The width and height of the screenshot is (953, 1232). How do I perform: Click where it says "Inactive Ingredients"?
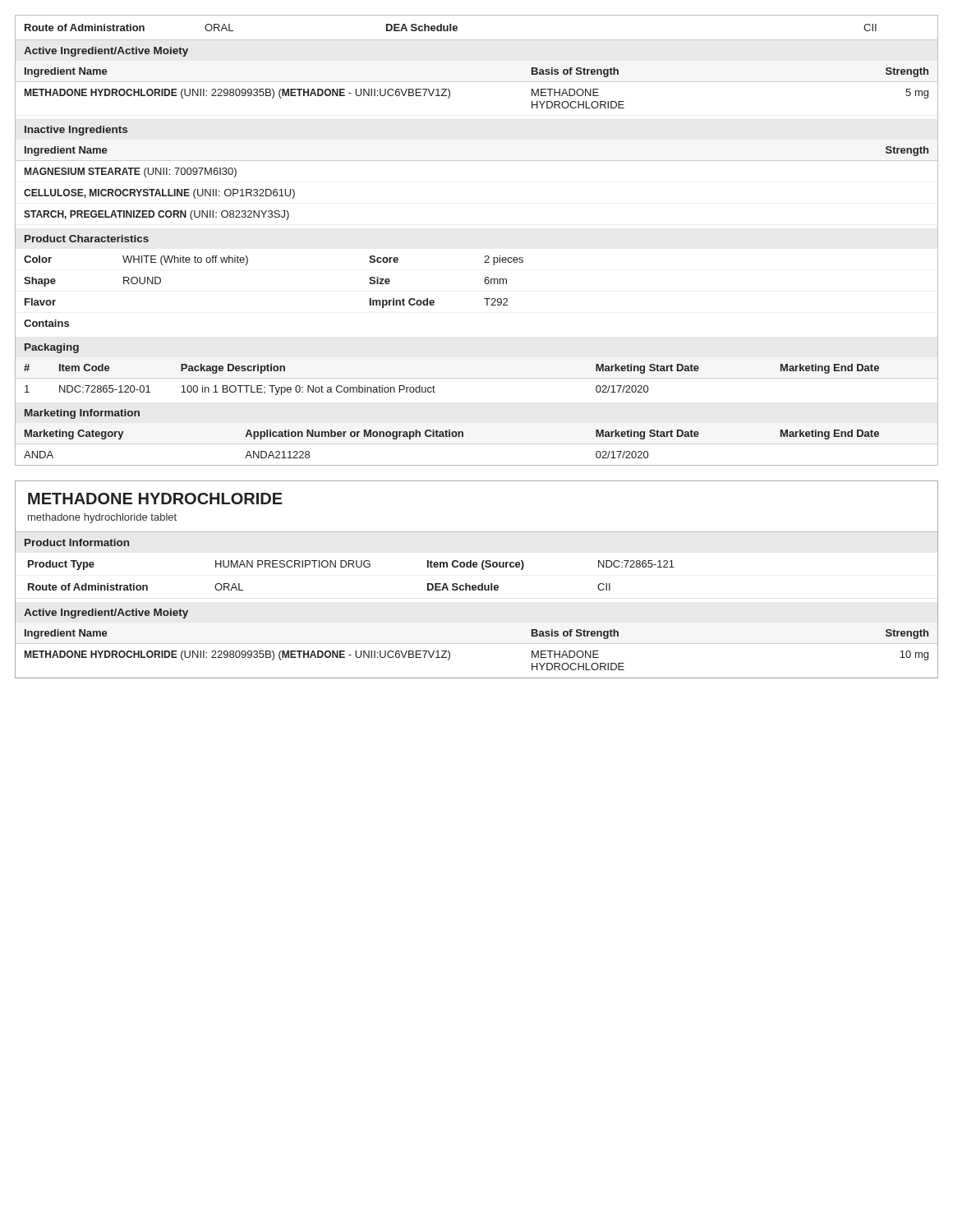pos(76,129)
